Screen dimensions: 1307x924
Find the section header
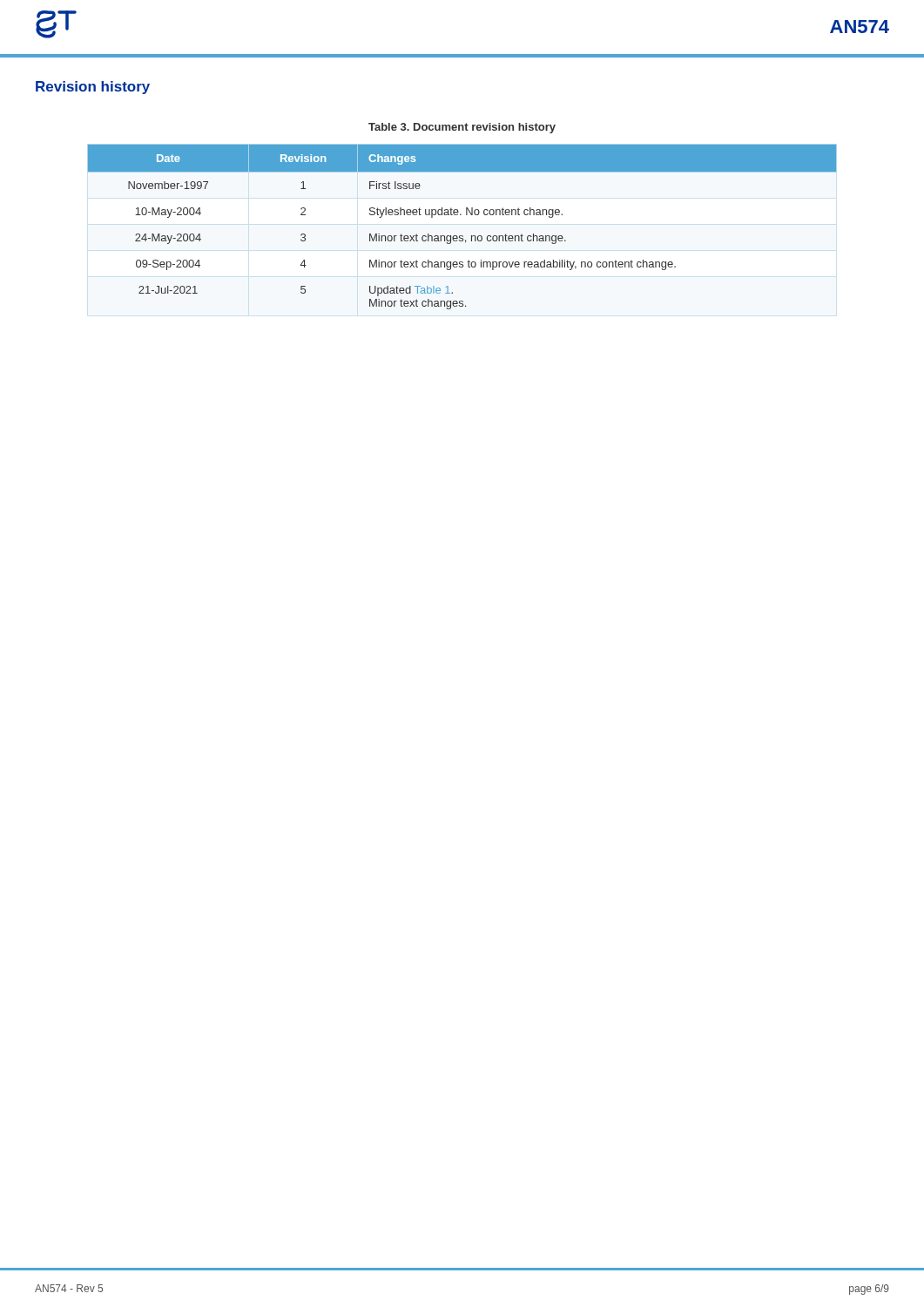92,87
